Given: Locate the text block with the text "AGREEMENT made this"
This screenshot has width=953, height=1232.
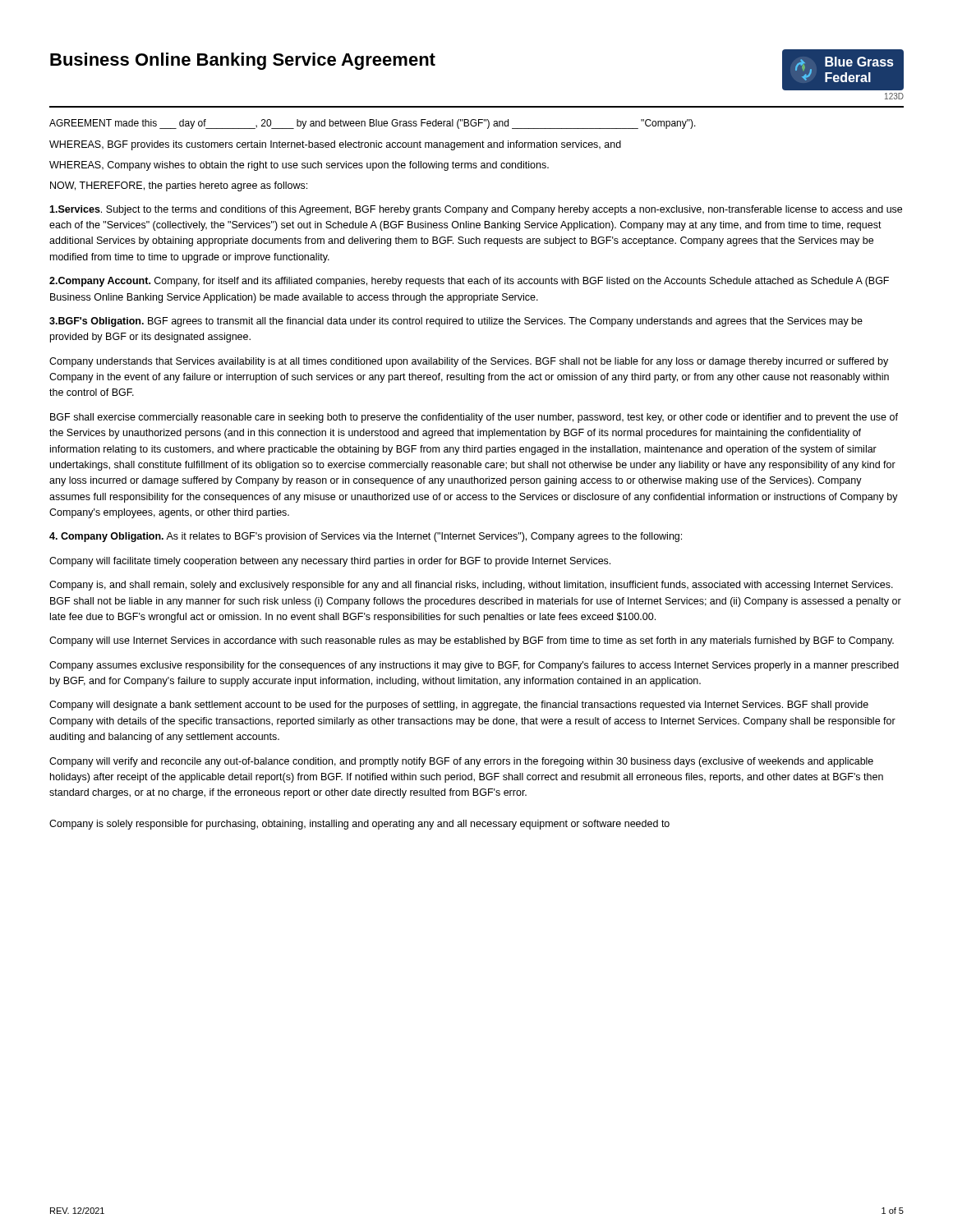Looking at the screenshot, I should pyautogui.click(x=373, y=124).
